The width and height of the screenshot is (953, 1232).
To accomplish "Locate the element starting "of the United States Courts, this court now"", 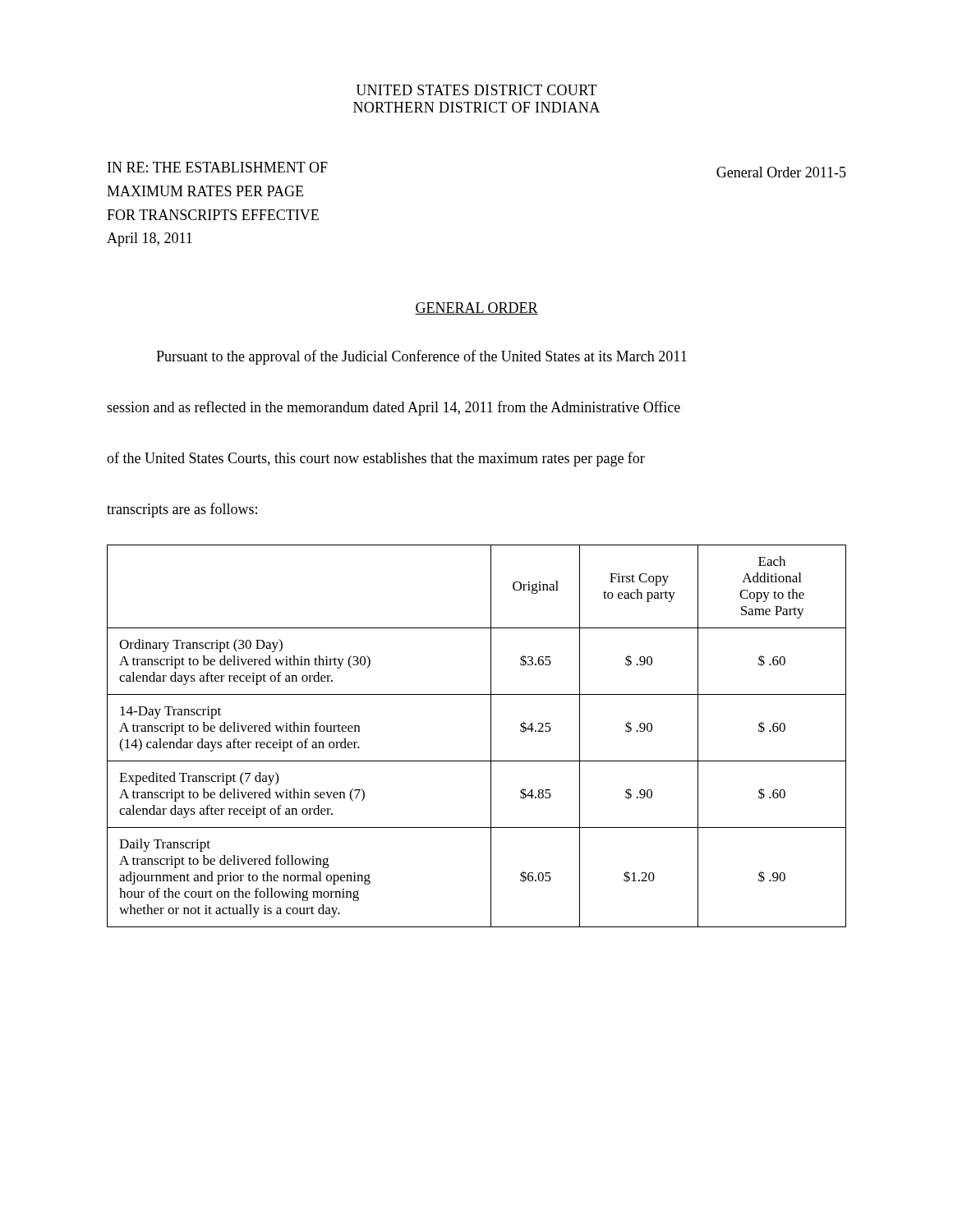I will click(x=376, y=458).
